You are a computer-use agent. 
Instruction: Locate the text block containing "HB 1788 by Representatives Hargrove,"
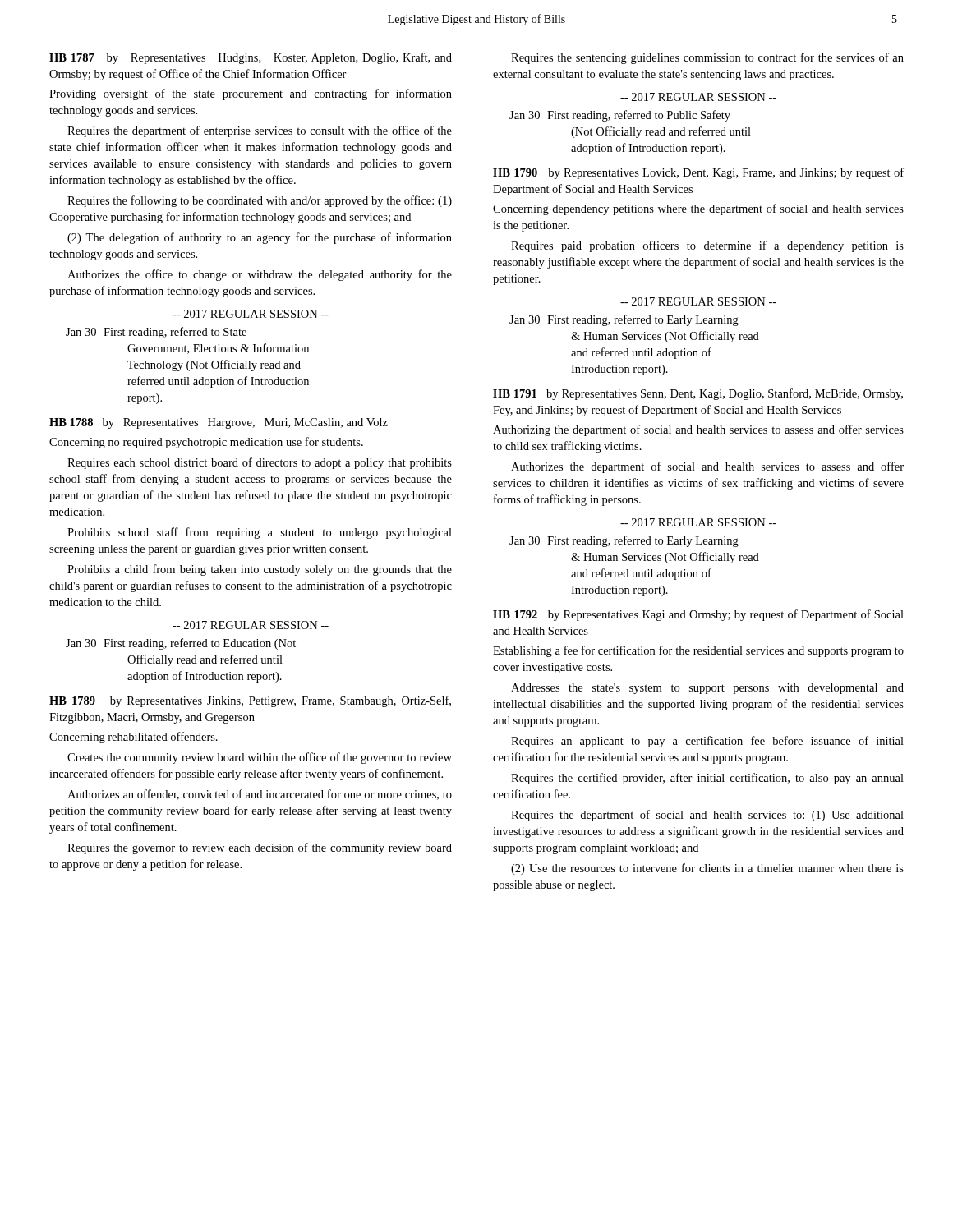pyautogui.click(x=251, y=549)
